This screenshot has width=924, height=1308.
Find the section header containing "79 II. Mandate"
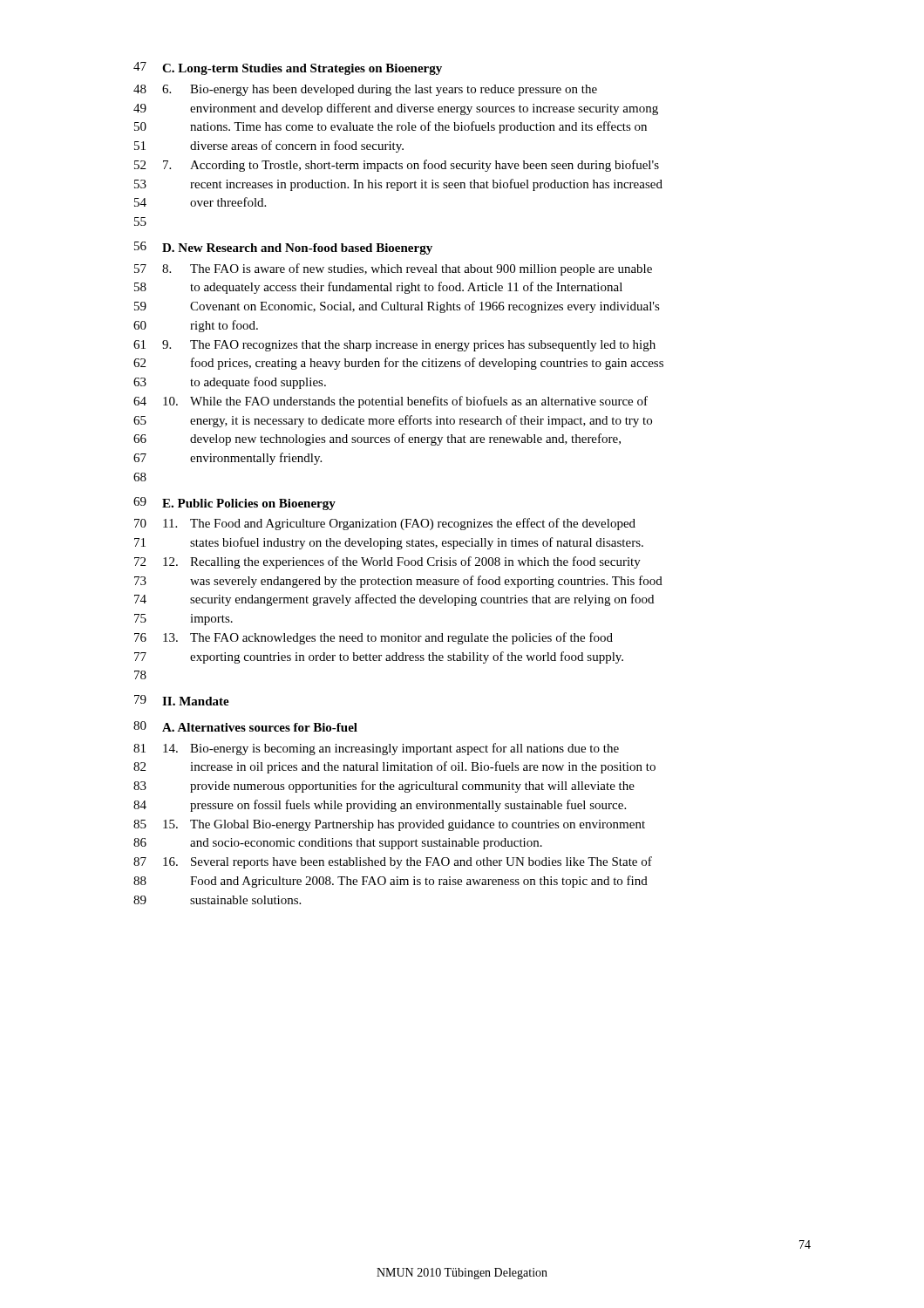click(182, 700)
